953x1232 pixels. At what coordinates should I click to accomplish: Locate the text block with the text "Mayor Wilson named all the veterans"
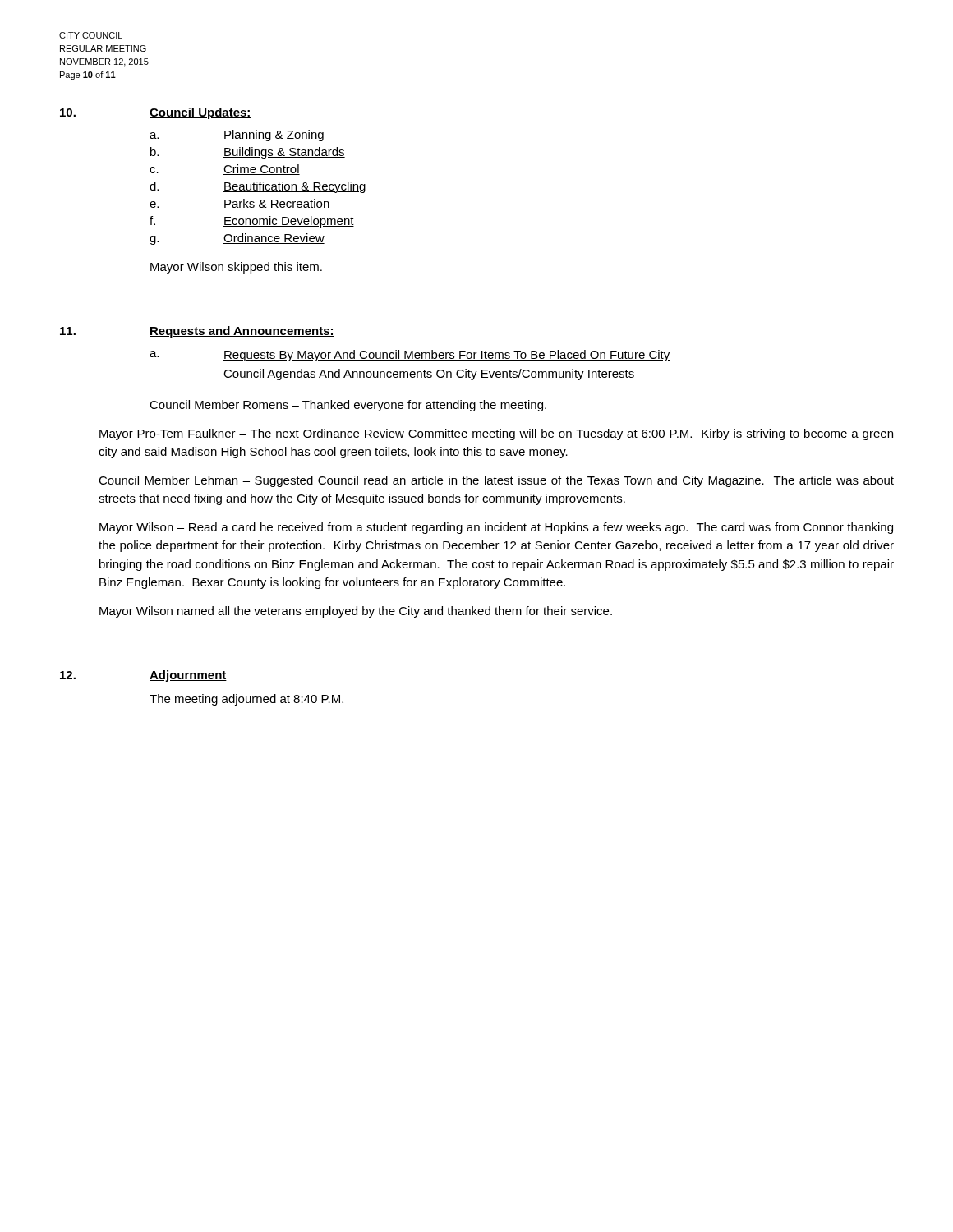(356, 610)
